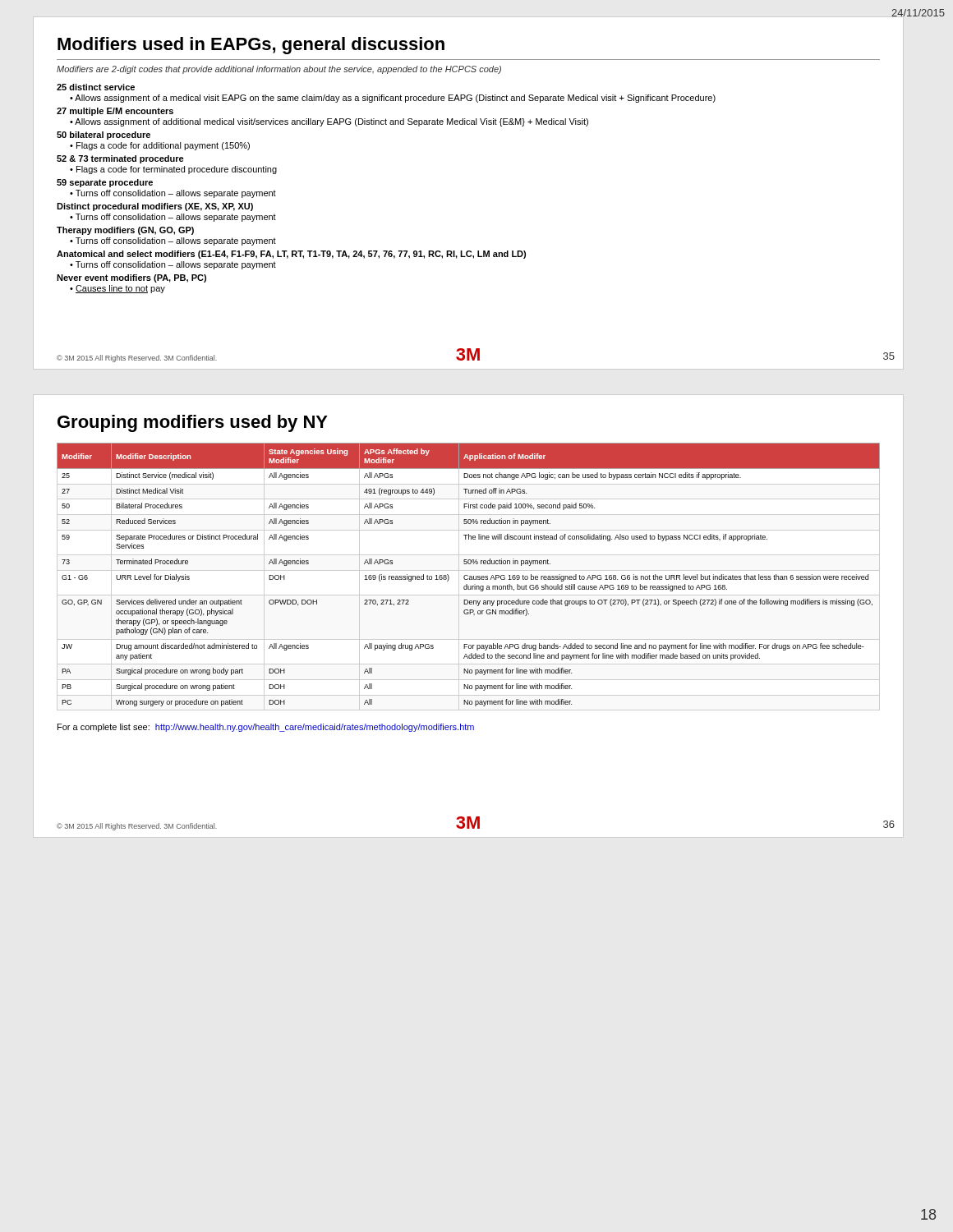Click the section header that begins "Anatomical and select modifiers"
The height and width of the screenshot is (1232, 953).
click(468, 259)
